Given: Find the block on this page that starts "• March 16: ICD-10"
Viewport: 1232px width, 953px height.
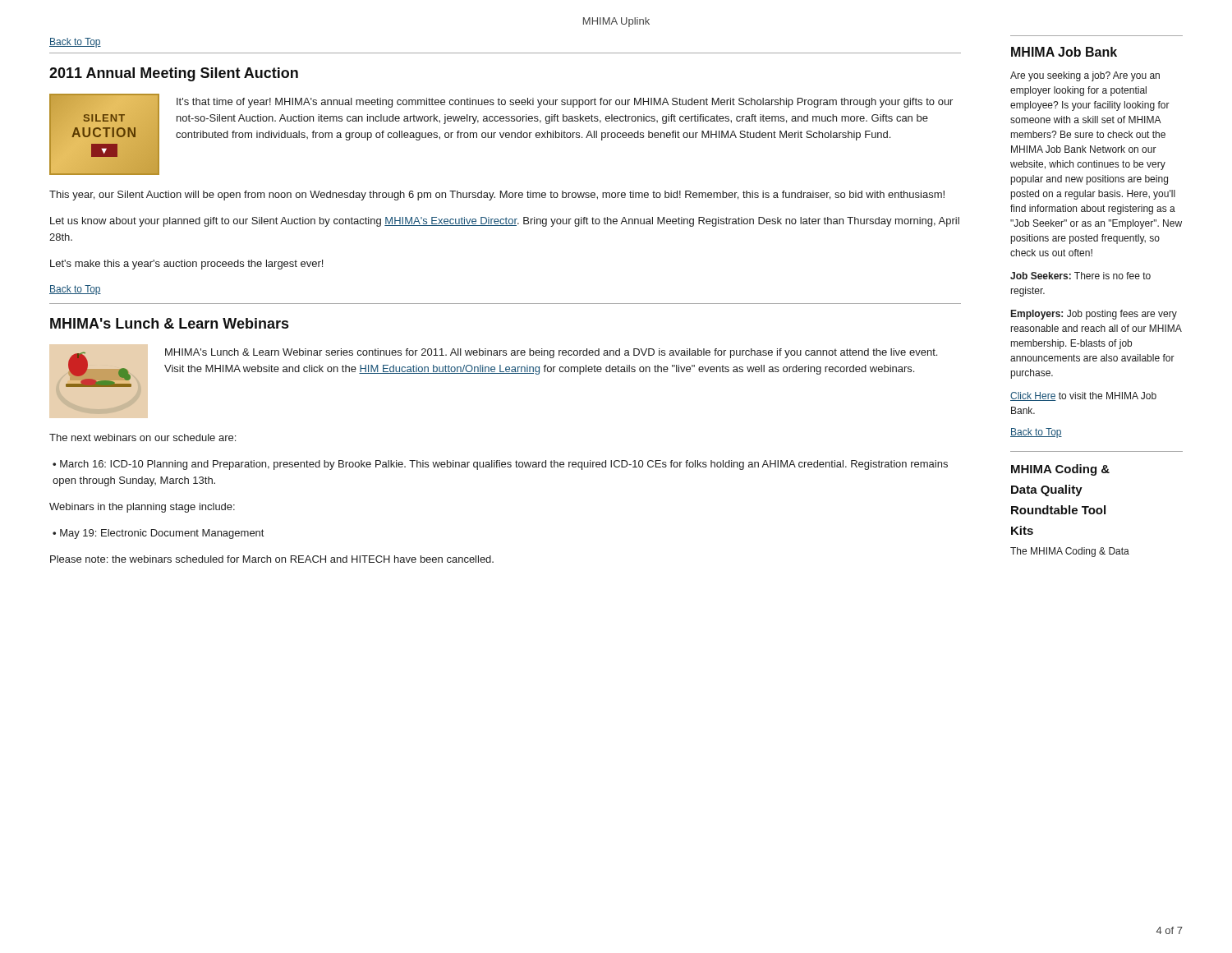Looking at the screenshot, I should tap(500, 472).
